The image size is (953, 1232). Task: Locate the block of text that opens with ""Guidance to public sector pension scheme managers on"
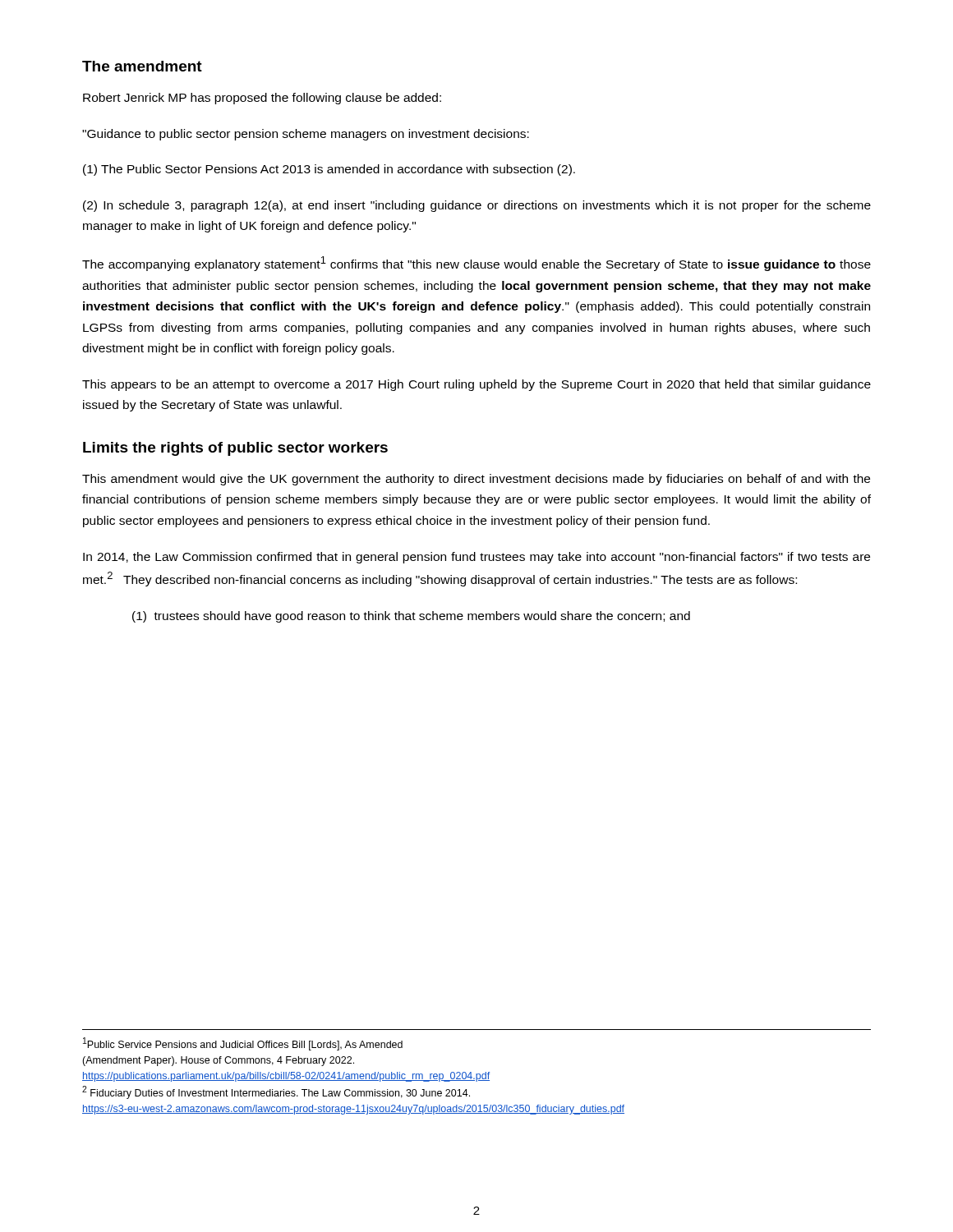pyautogui.click(x=306, y=133)
